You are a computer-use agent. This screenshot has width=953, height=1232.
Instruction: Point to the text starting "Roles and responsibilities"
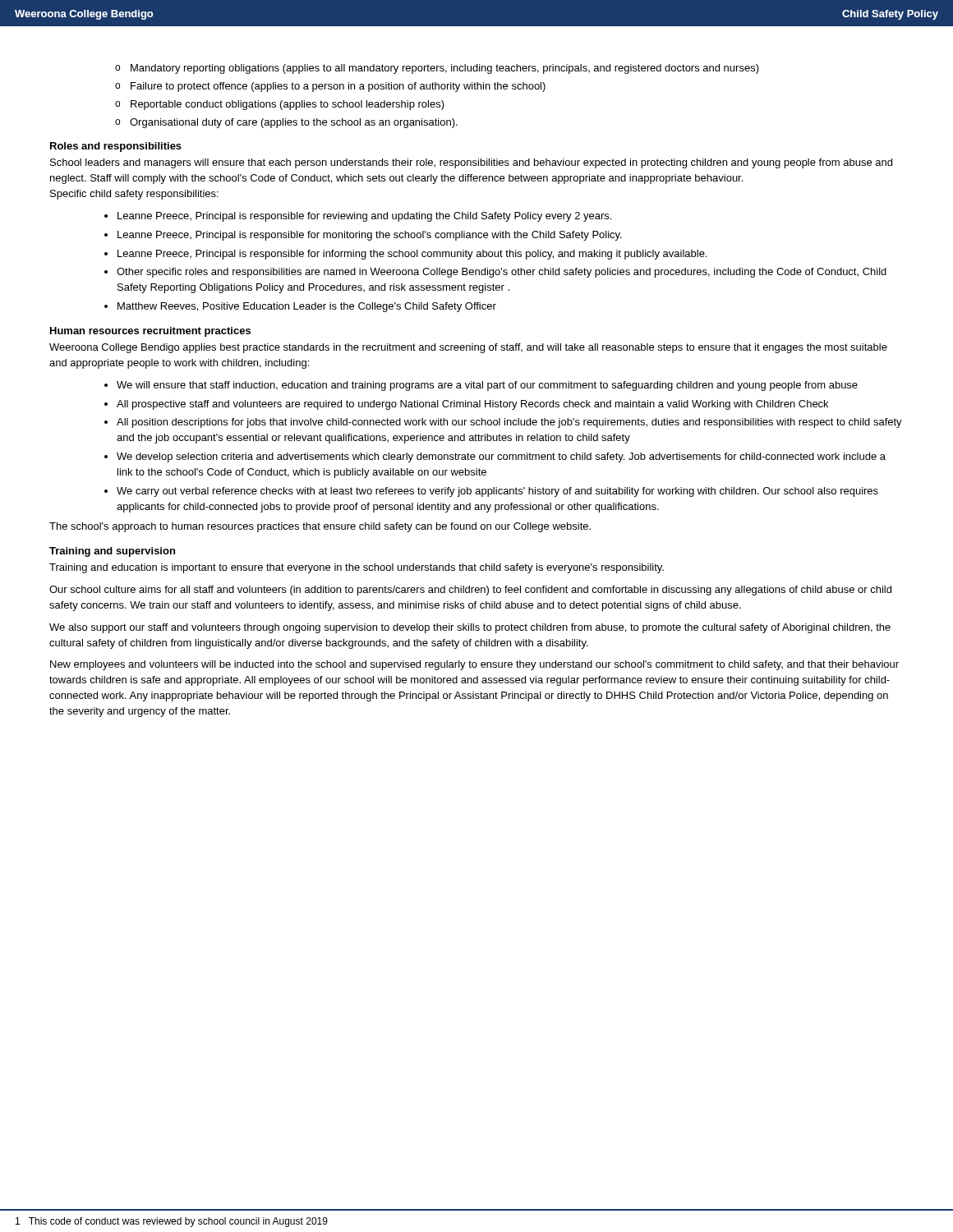pos(115,146)
